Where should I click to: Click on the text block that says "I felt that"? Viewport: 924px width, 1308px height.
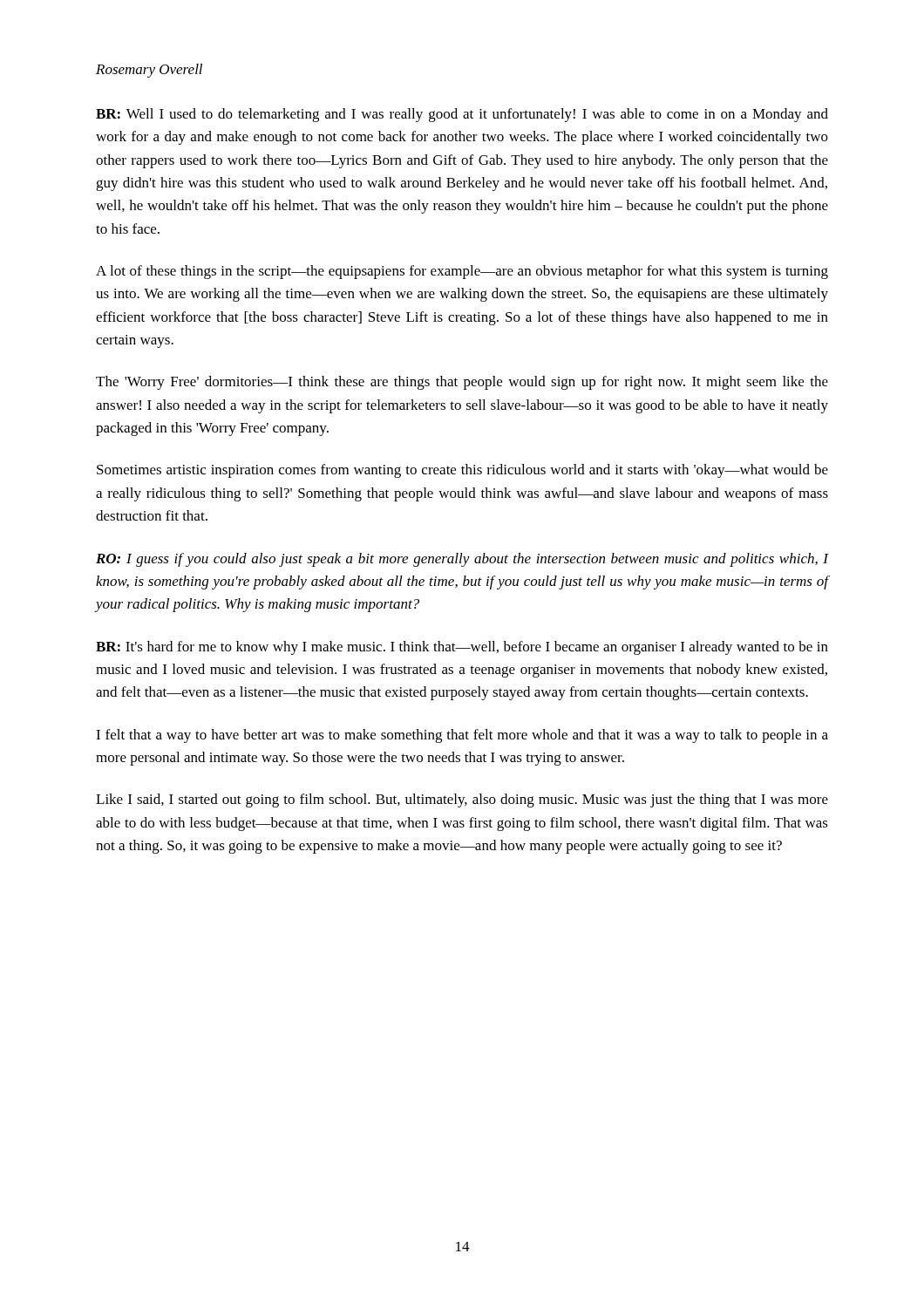point(462,746)
